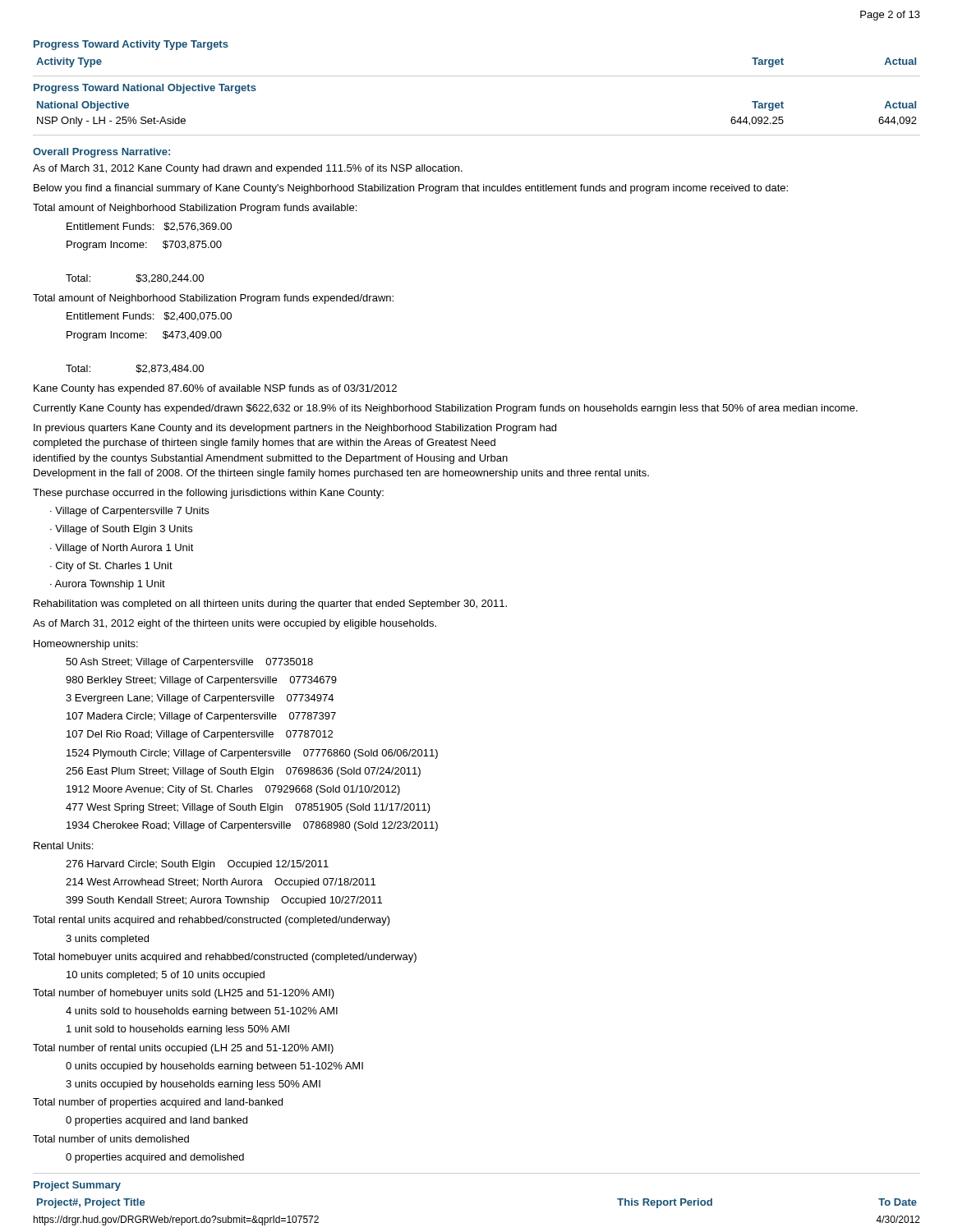Select the list item that reads "· Village of Carpentersville 7 Units"
The image size is (953, 1232).
129,512
